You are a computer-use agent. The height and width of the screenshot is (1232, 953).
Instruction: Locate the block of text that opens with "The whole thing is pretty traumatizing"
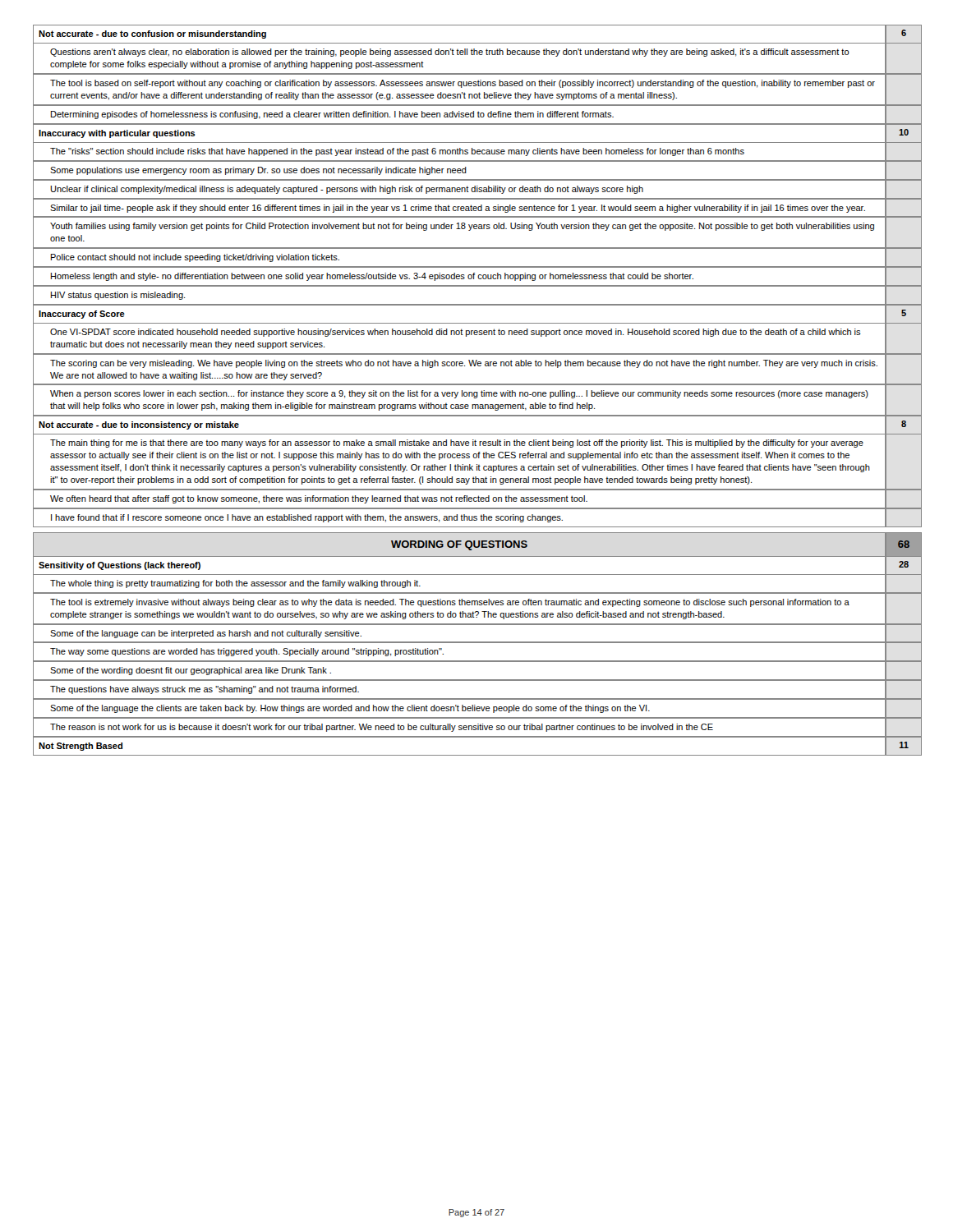[476, 584]
